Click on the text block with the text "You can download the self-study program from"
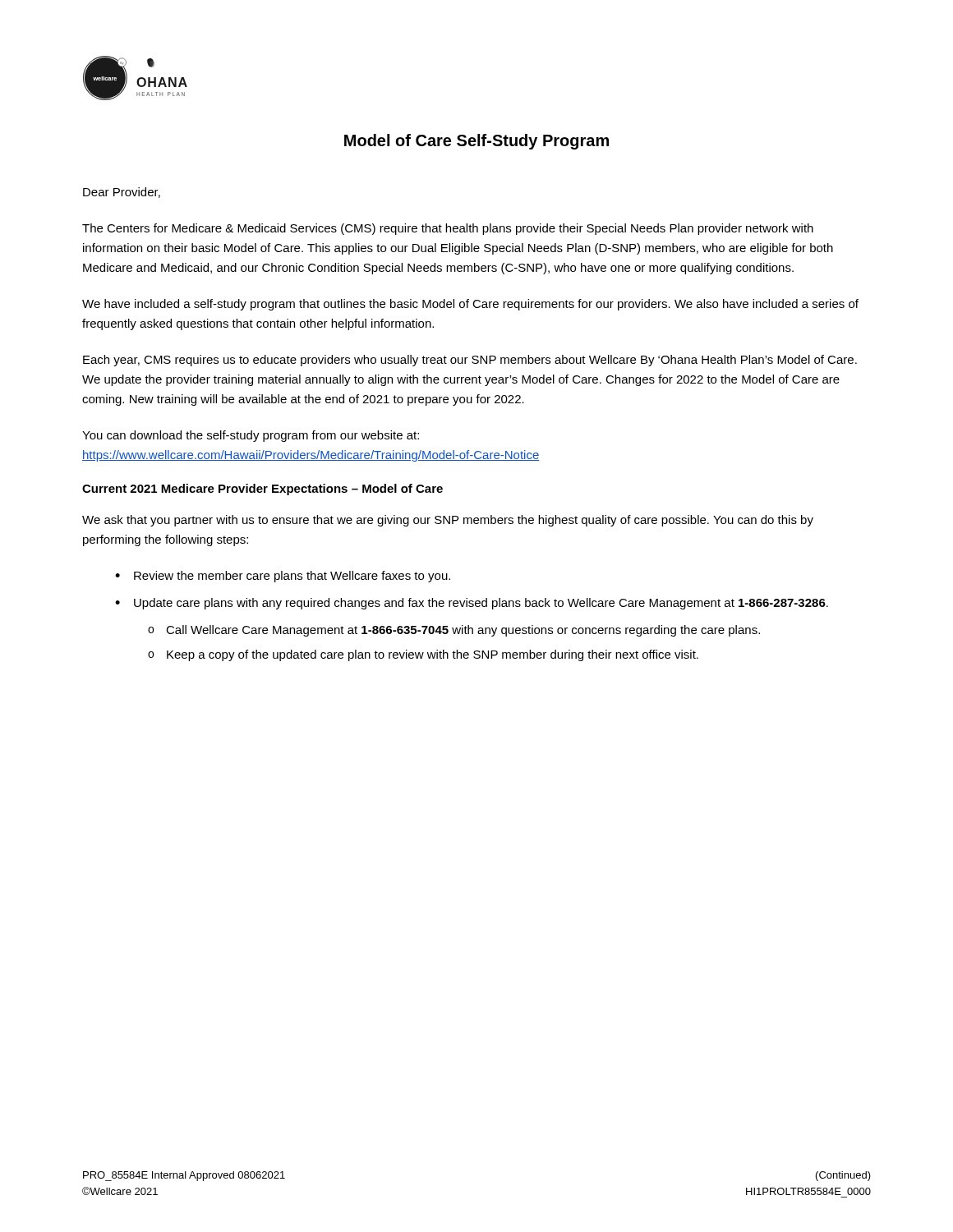 [311, 444]
